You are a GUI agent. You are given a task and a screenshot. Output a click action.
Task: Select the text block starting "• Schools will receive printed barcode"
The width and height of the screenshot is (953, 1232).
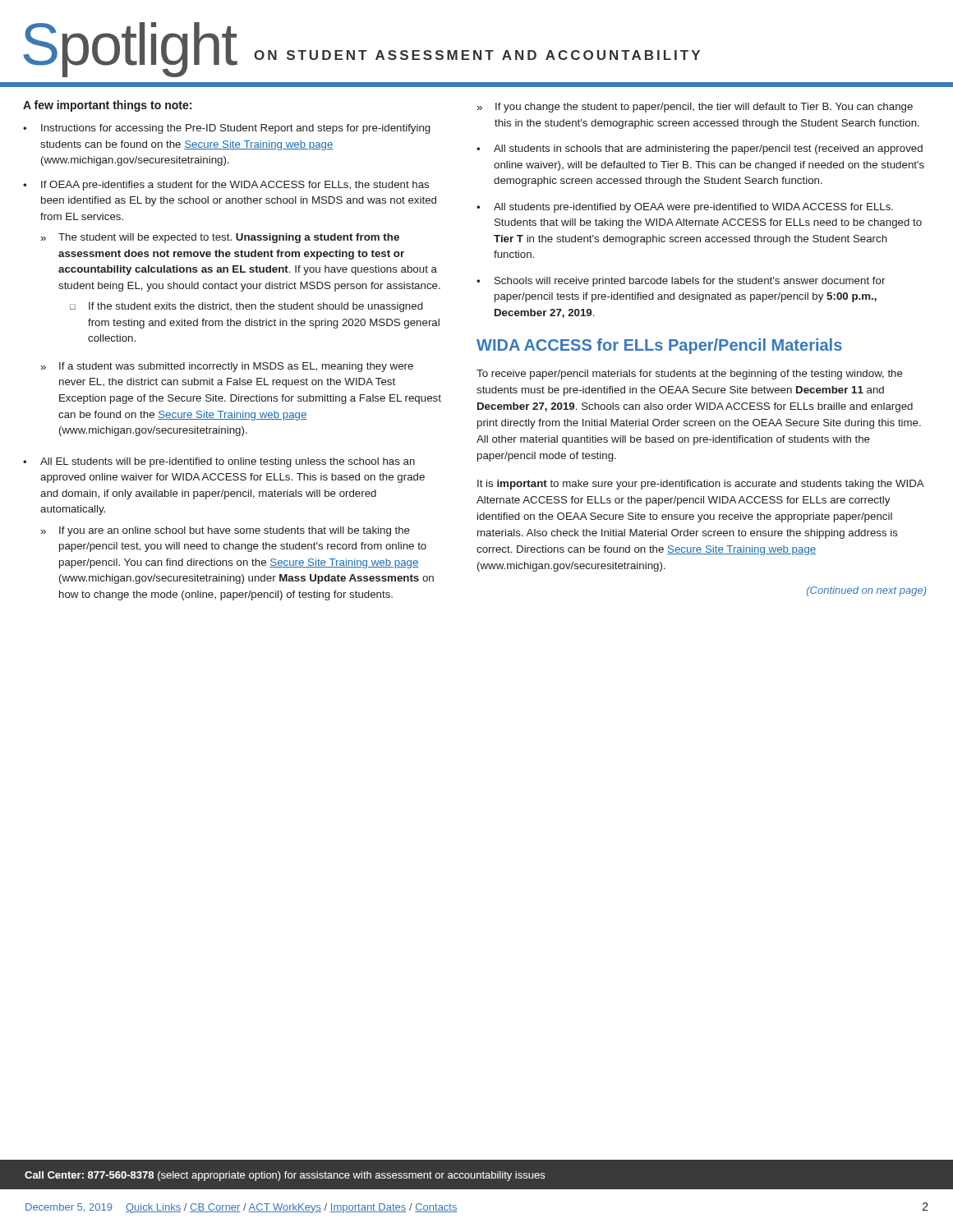click(702, 297)
